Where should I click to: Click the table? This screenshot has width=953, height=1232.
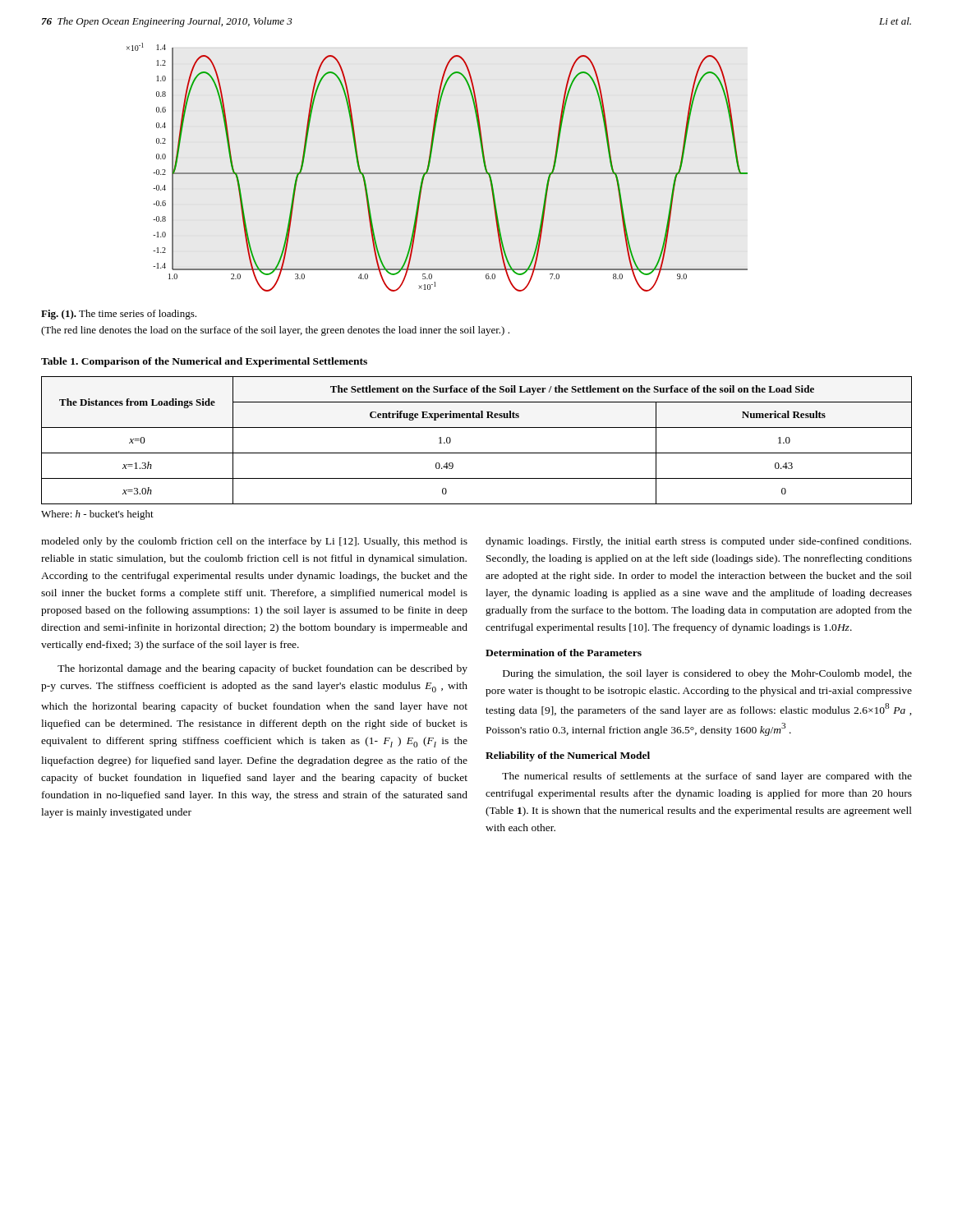click(x=476, y=440)
